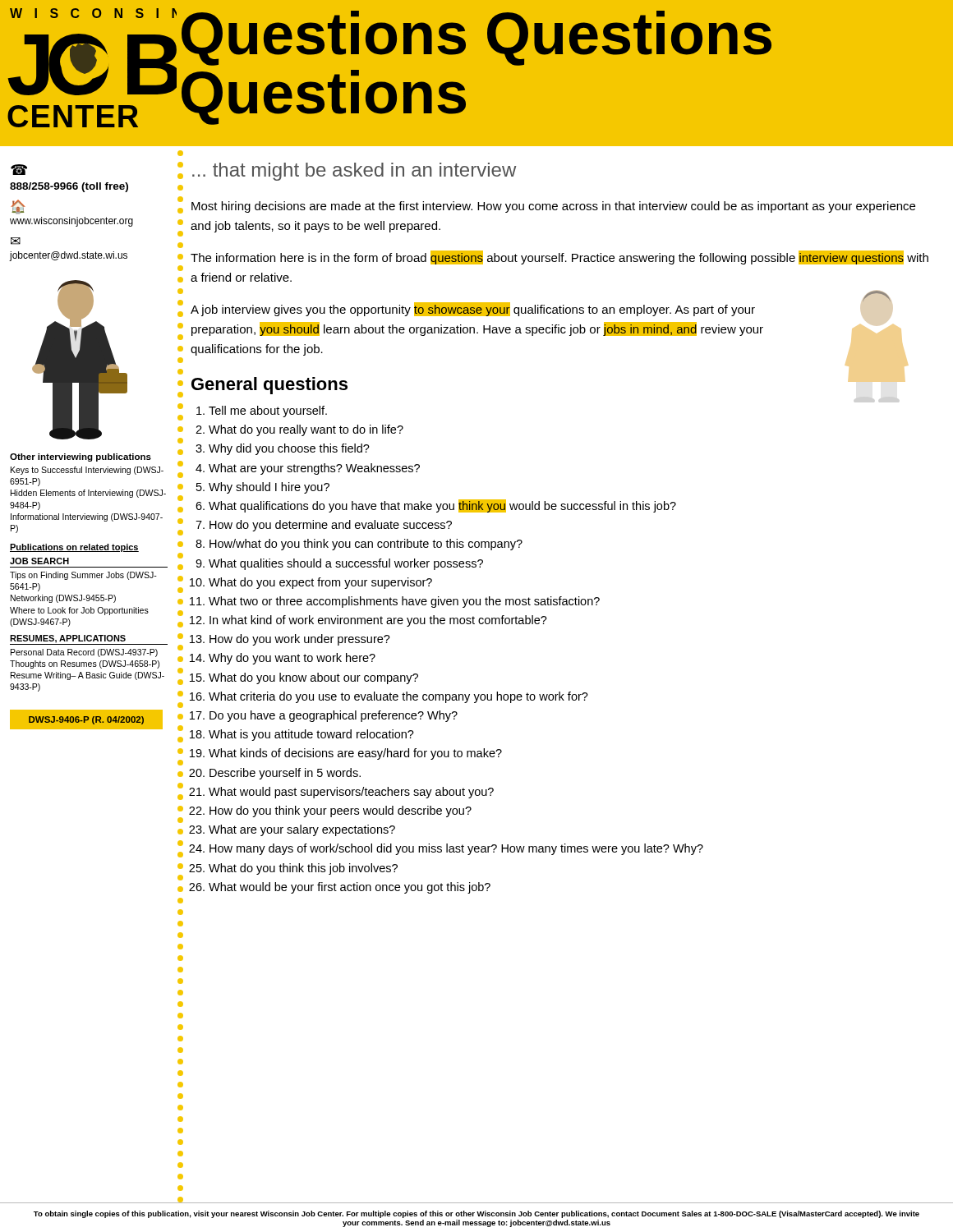The image size is (953, 1232).
Task: Where is the passage that starts "Most hiring decisions are made at the first"?
Action: click(x=553, y=216)
